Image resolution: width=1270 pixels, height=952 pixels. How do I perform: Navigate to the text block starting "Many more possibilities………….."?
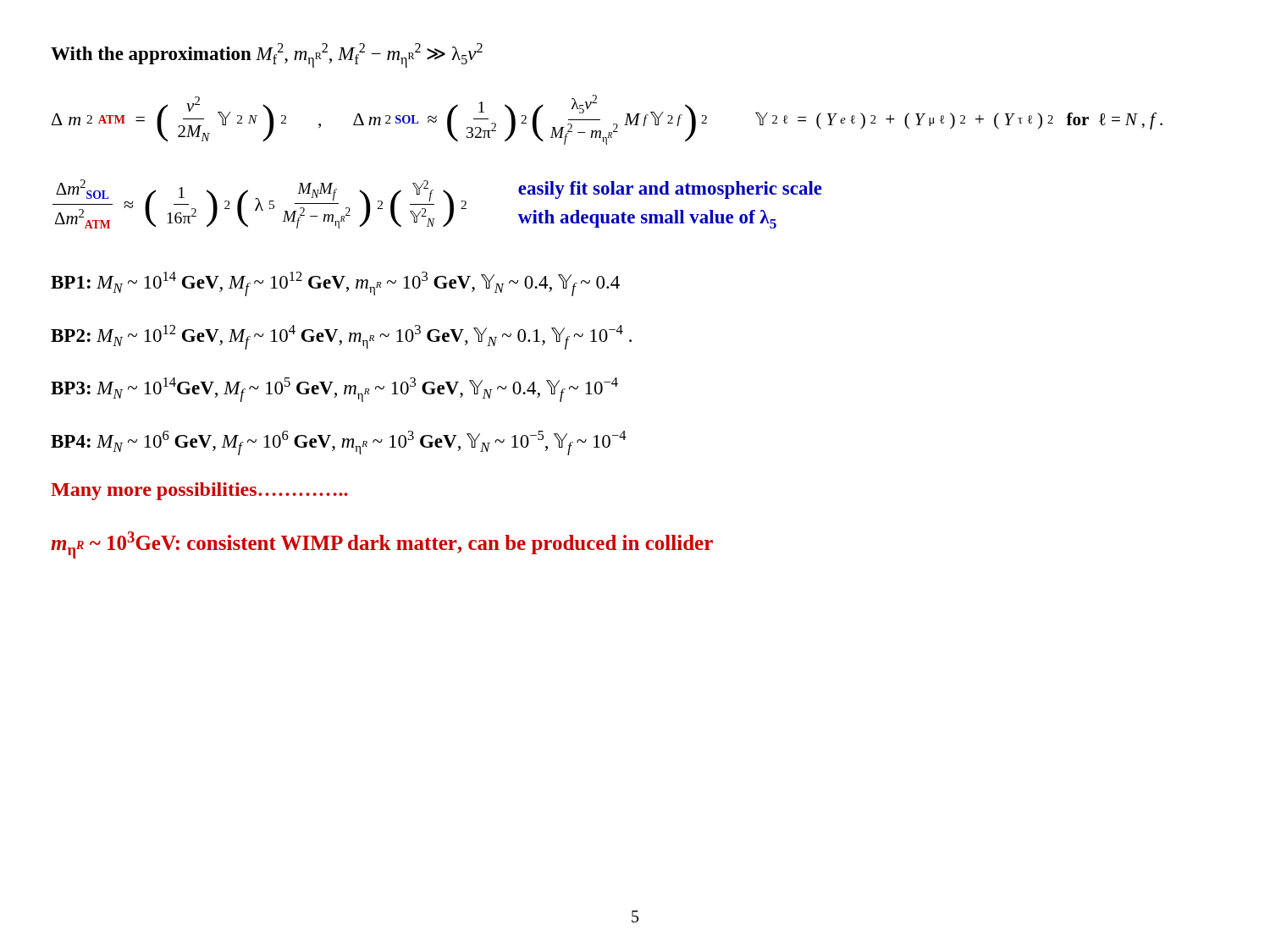(200, 489)
